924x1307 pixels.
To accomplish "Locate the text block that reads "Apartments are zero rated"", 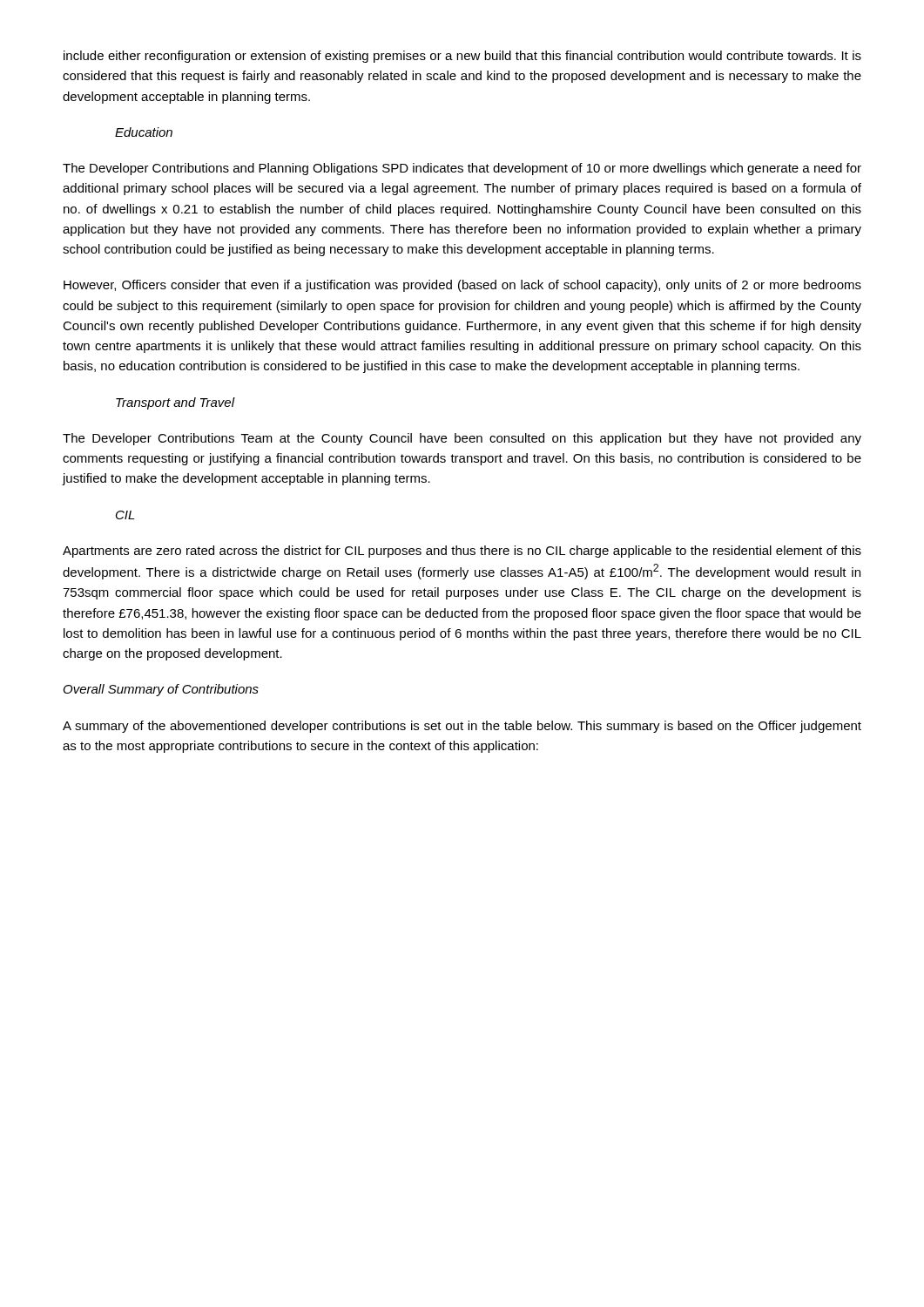I will click(x=462, y=602).
